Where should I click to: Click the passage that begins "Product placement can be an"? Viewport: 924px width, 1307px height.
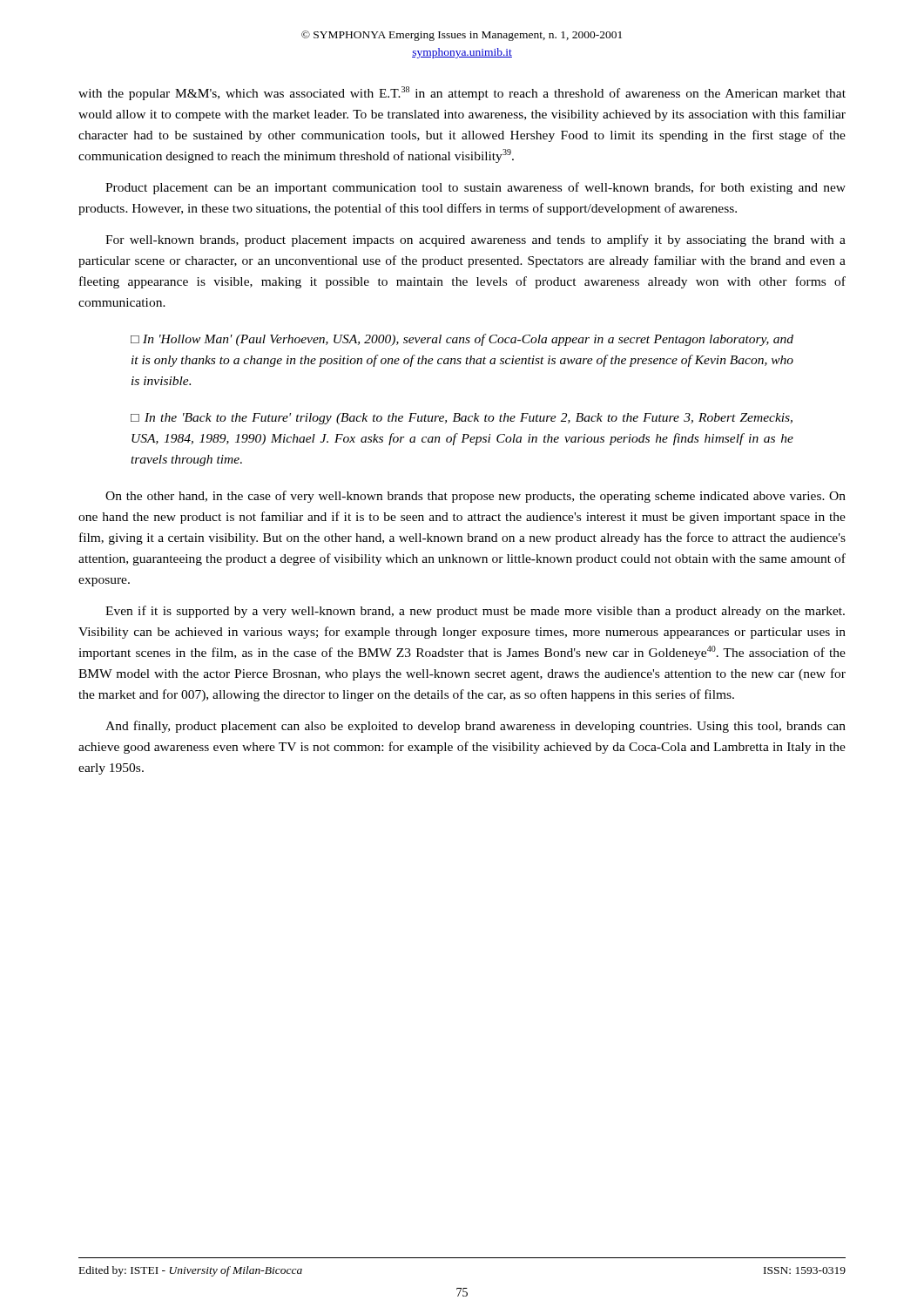(462, 197)
